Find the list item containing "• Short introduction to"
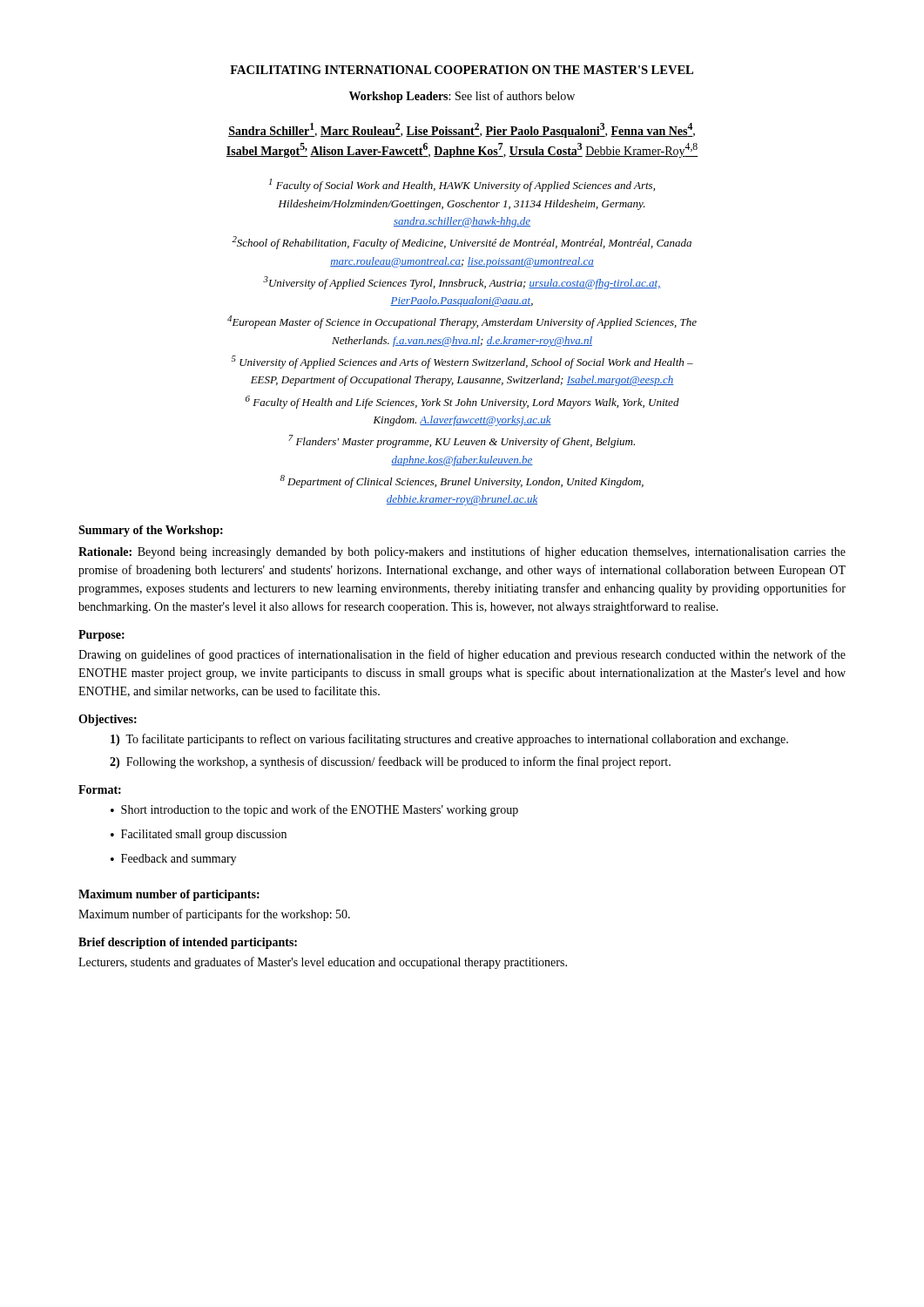 point(314,811)
